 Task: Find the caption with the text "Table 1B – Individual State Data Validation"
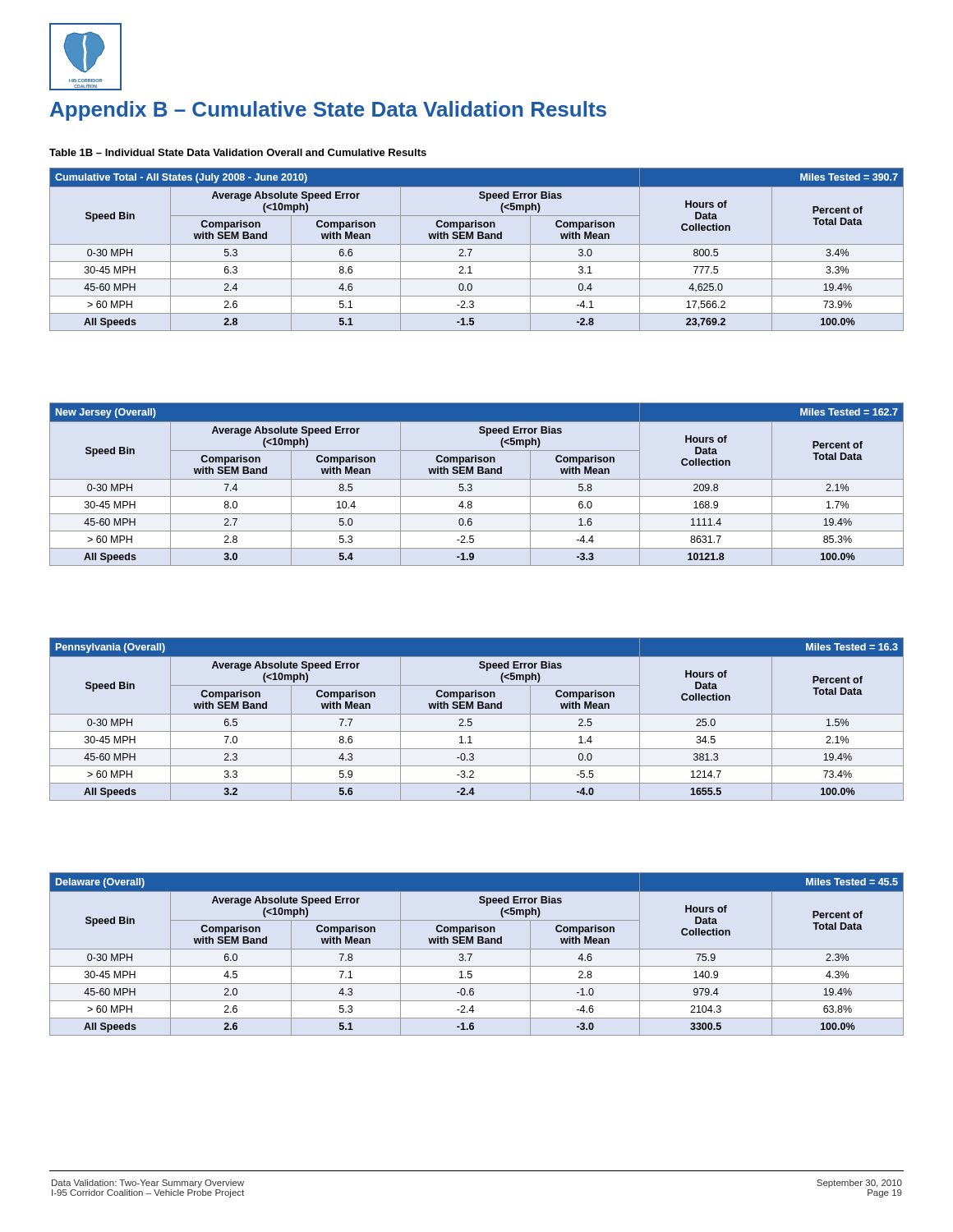click(238, 152)
